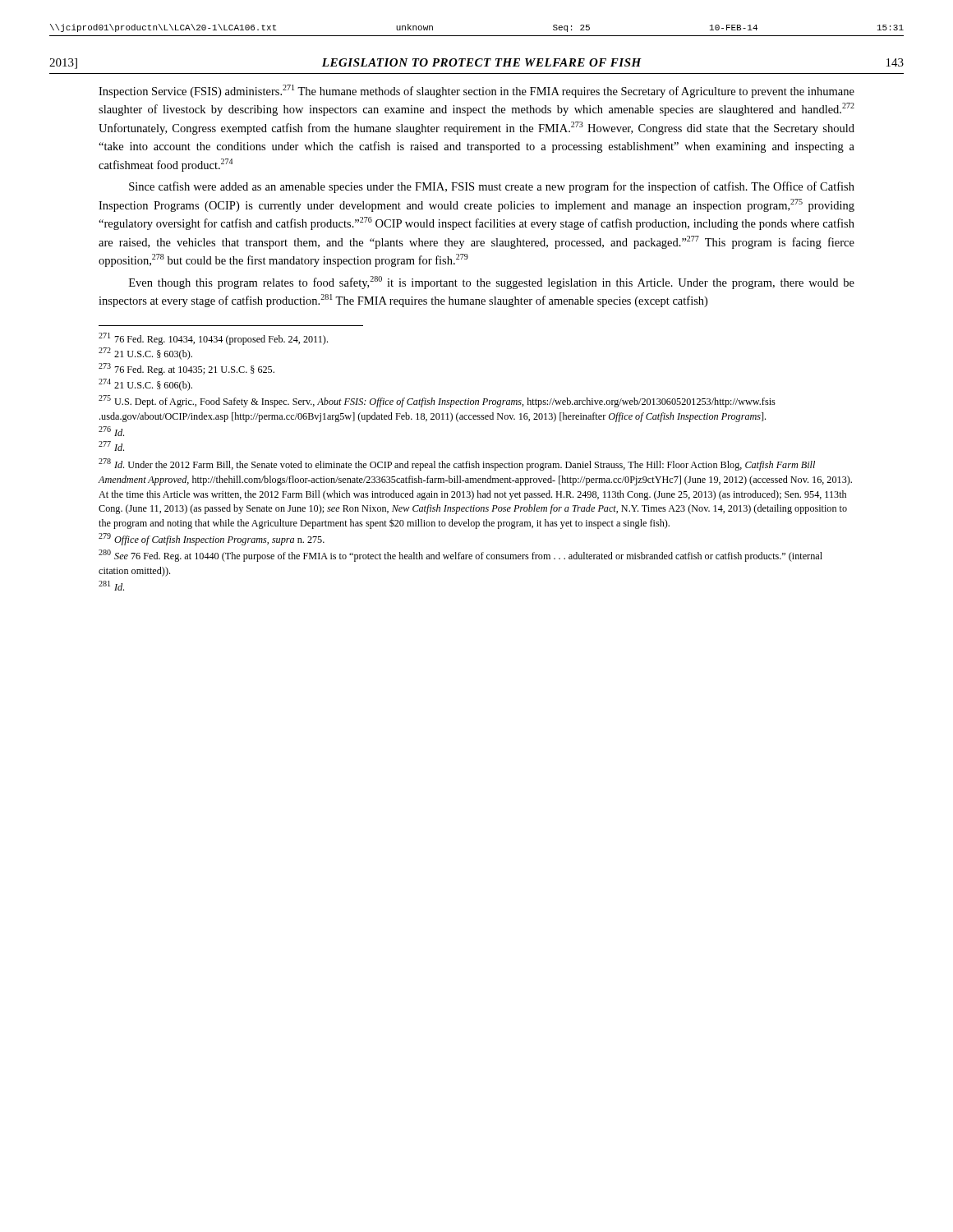Where is the passage that starts "Since catfish were"?
Viewport: 953px width, 1232px height.
476,224
